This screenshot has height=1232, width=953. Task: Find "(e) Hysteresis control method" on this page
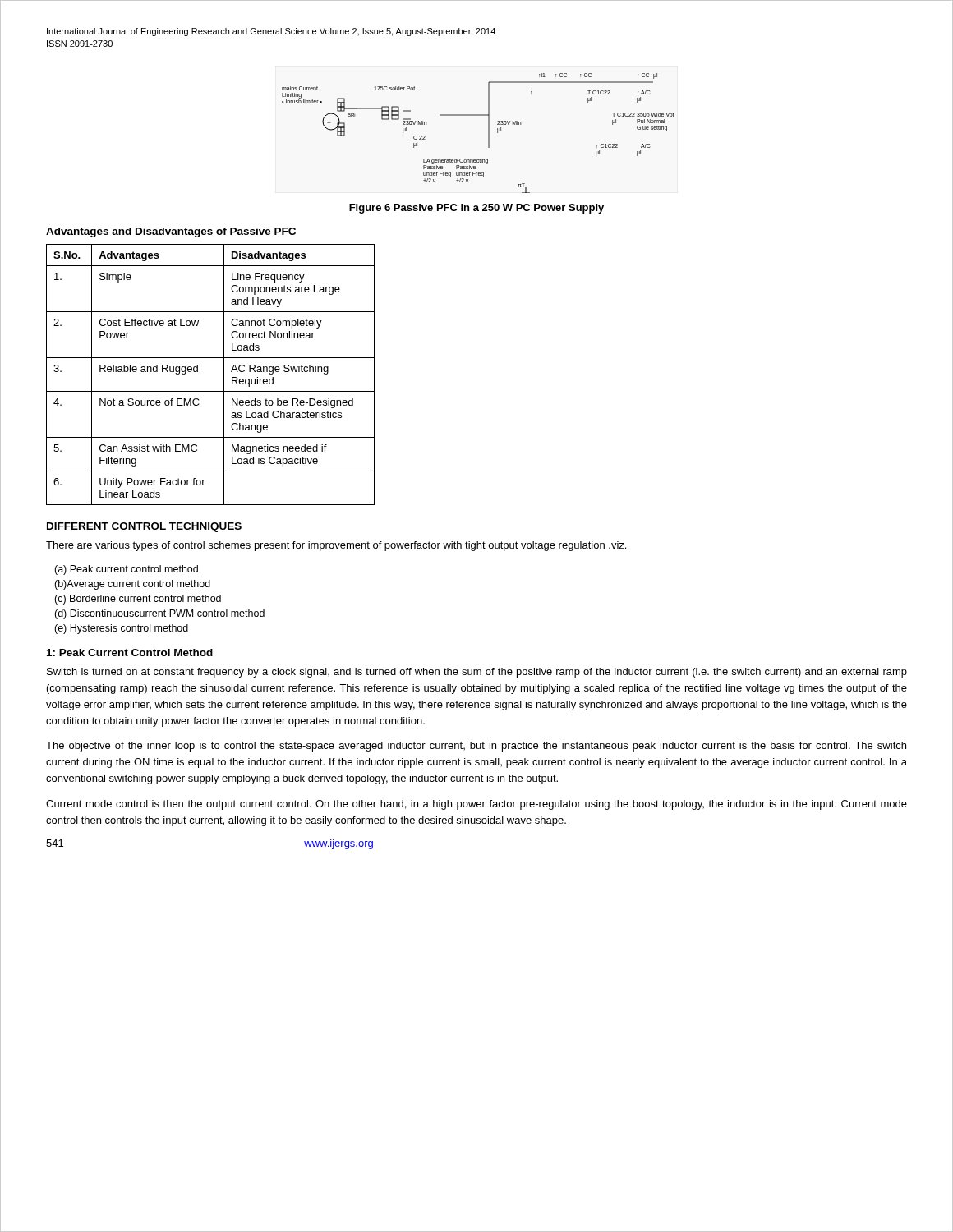121,629
